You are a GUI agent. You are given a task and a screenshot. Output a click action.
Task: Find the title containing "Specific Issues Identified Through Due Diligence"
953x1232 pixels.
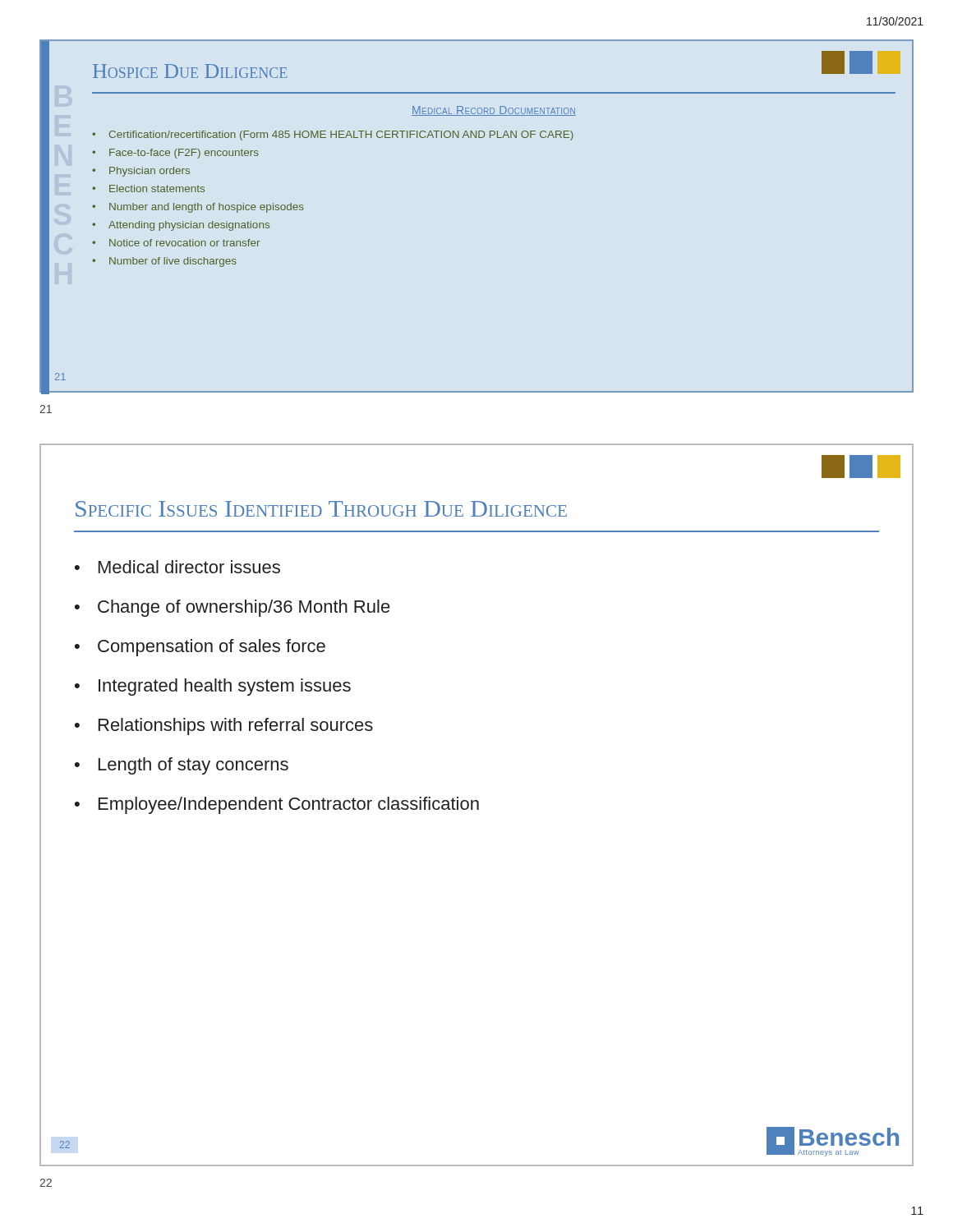(x=321, y=508)
